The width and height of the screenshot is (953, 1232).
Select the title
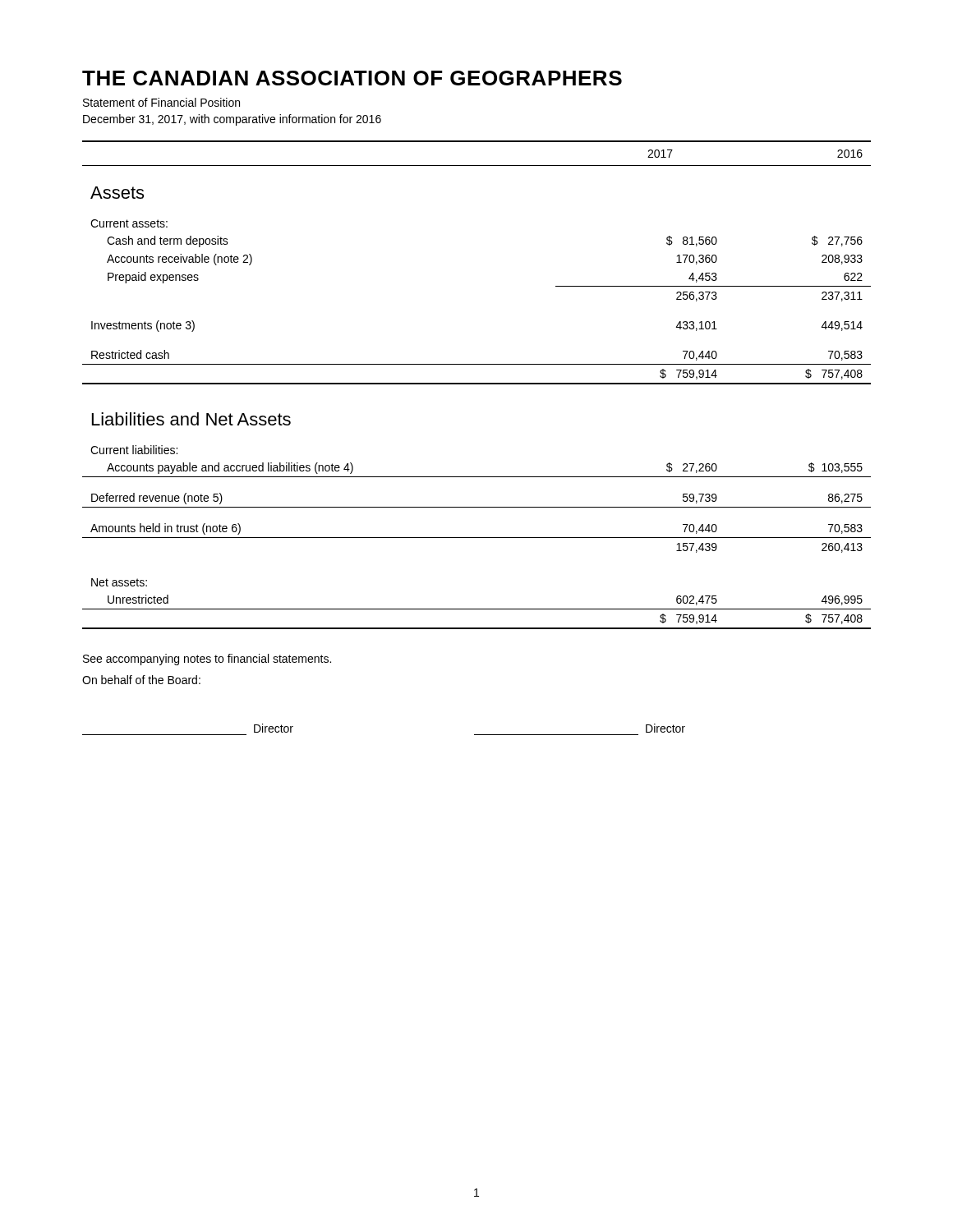coord(352,78)
